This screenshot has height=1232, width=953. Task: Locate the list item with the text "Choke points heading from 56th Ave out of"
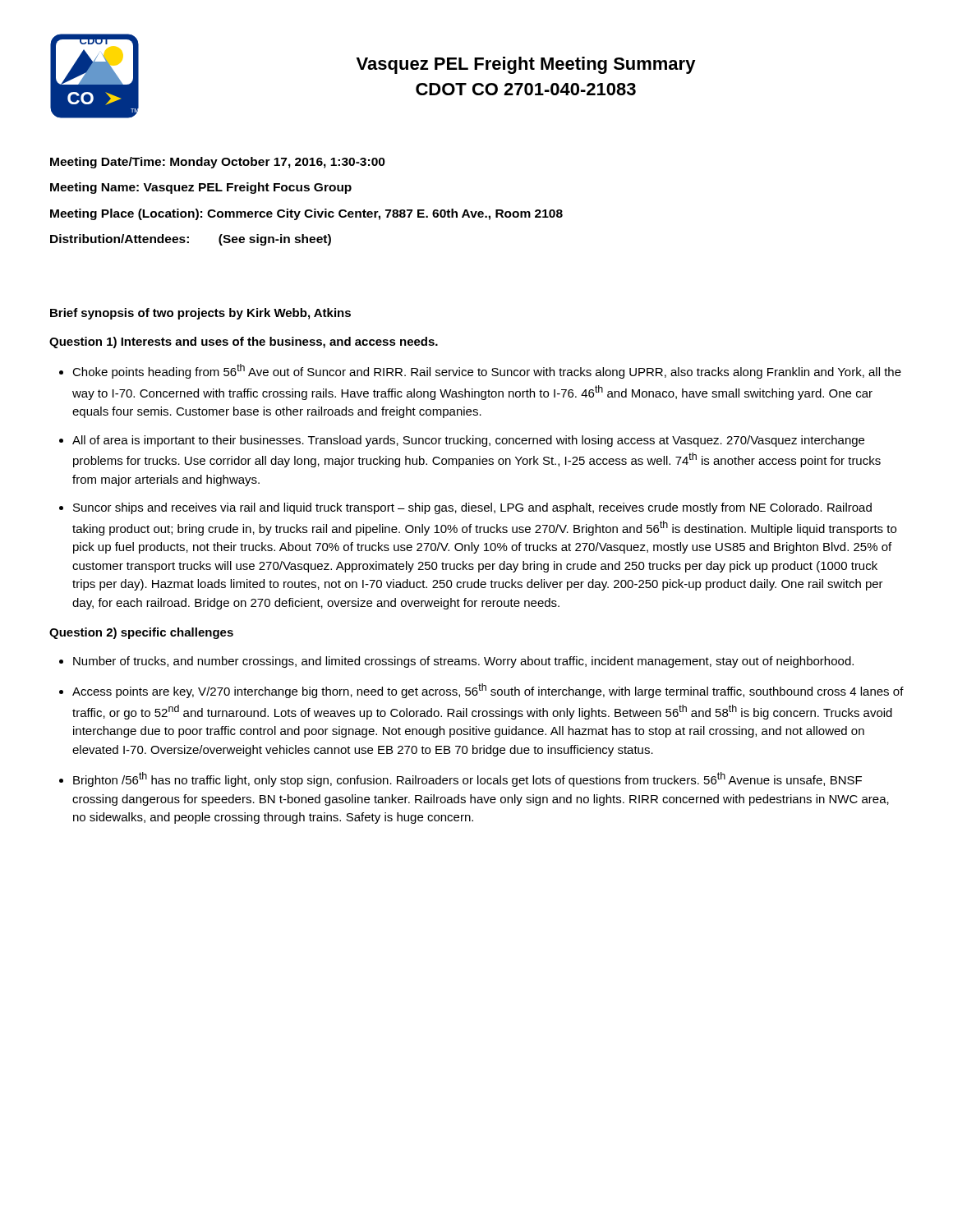pos(487,390)
